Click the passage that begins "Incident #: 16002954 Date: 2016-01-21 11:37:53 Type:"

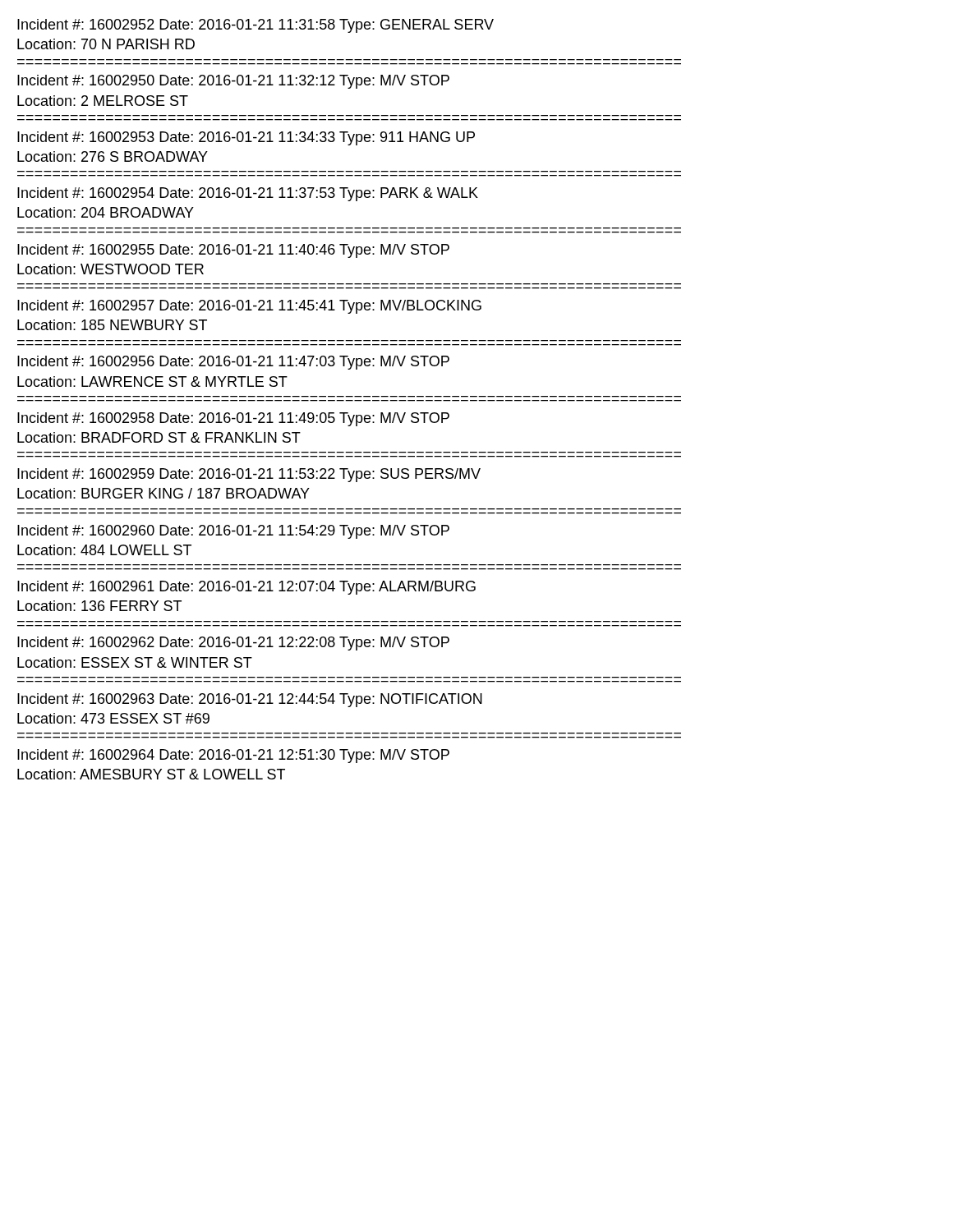[x=476, y=203]
